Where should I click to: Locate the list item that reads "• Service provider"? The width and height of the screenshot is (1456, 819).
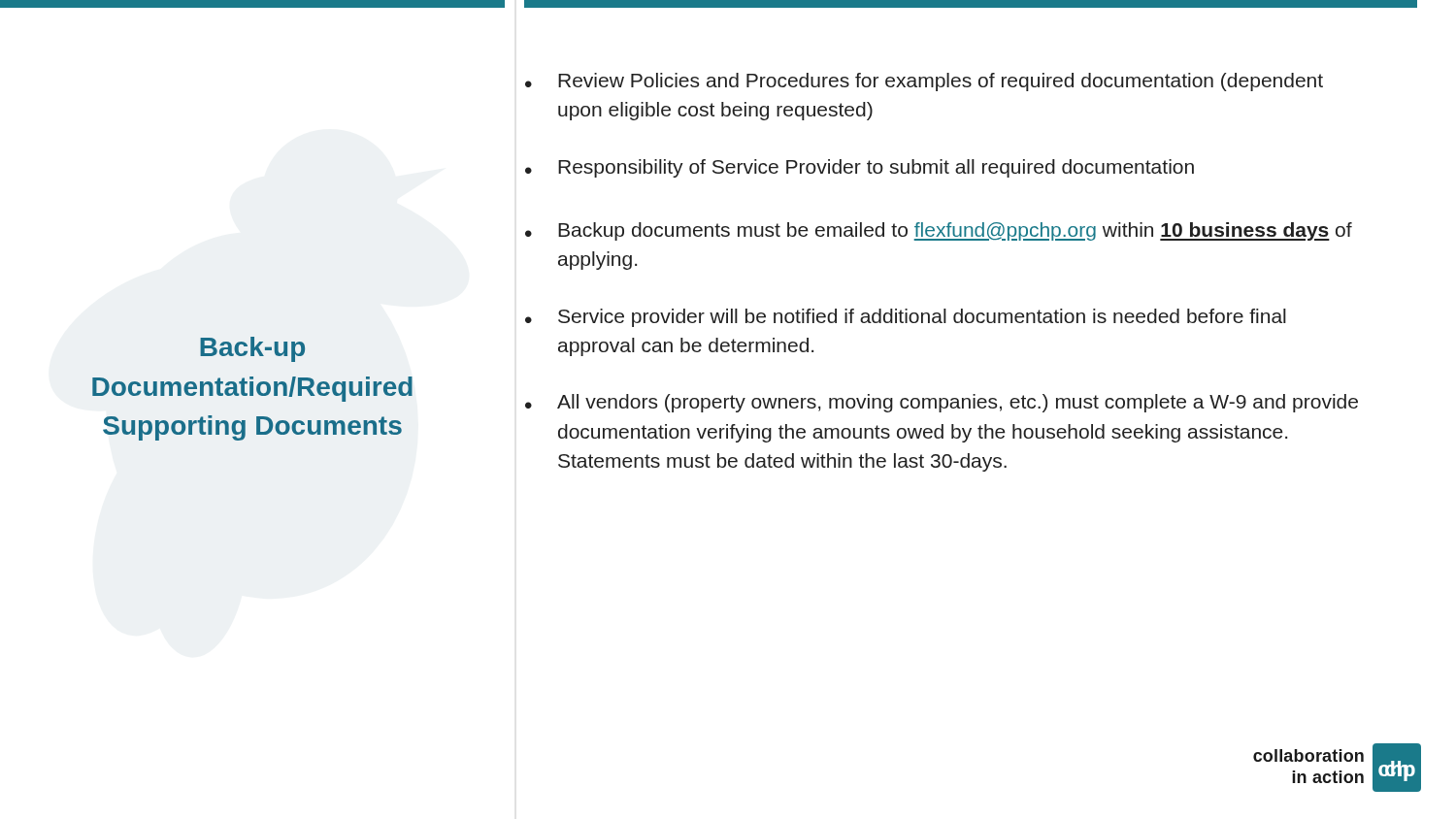click(942, 331)
